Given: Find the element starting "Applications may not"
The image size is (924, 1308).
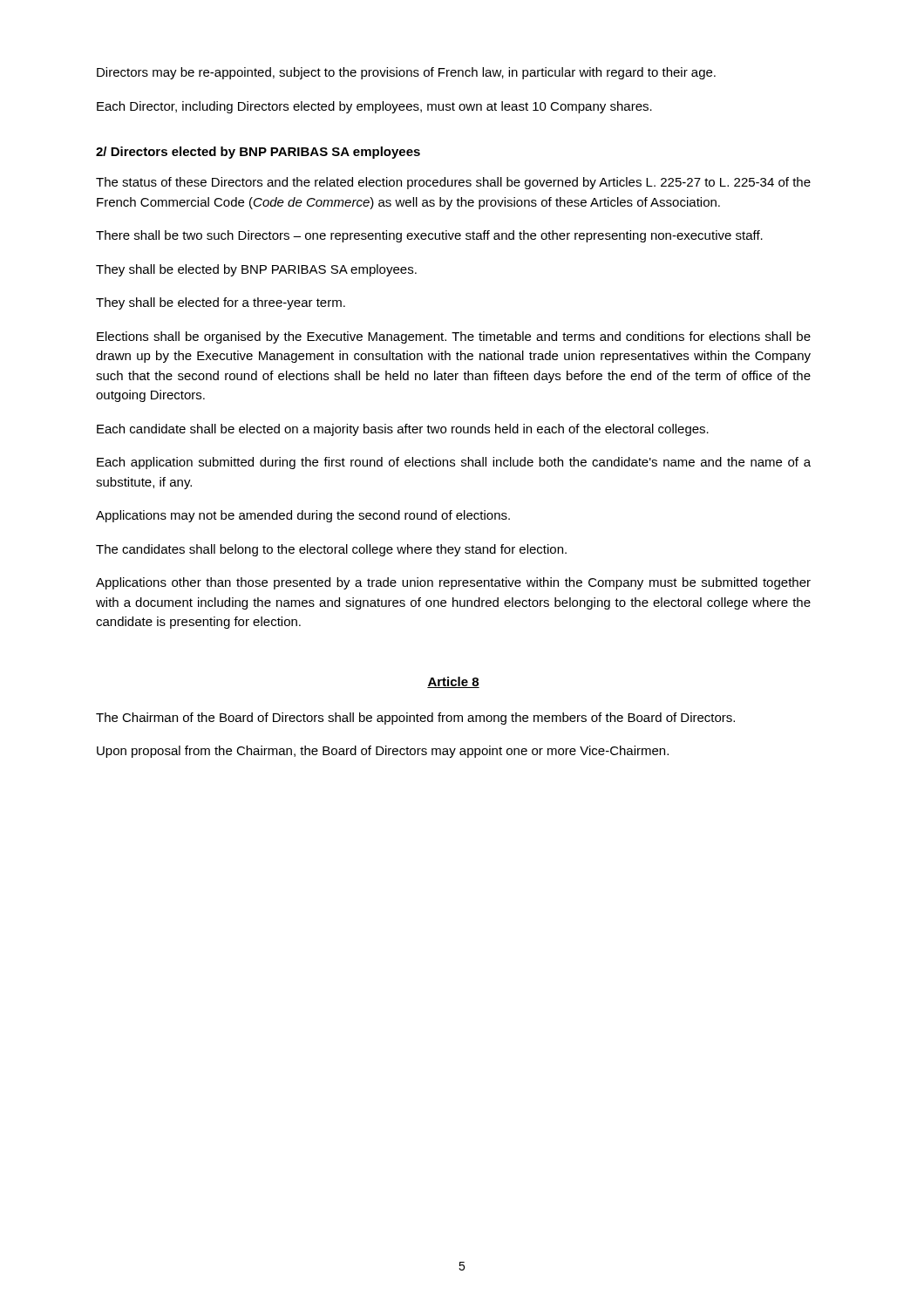Looking at the screenshot, I should (303, 515).
